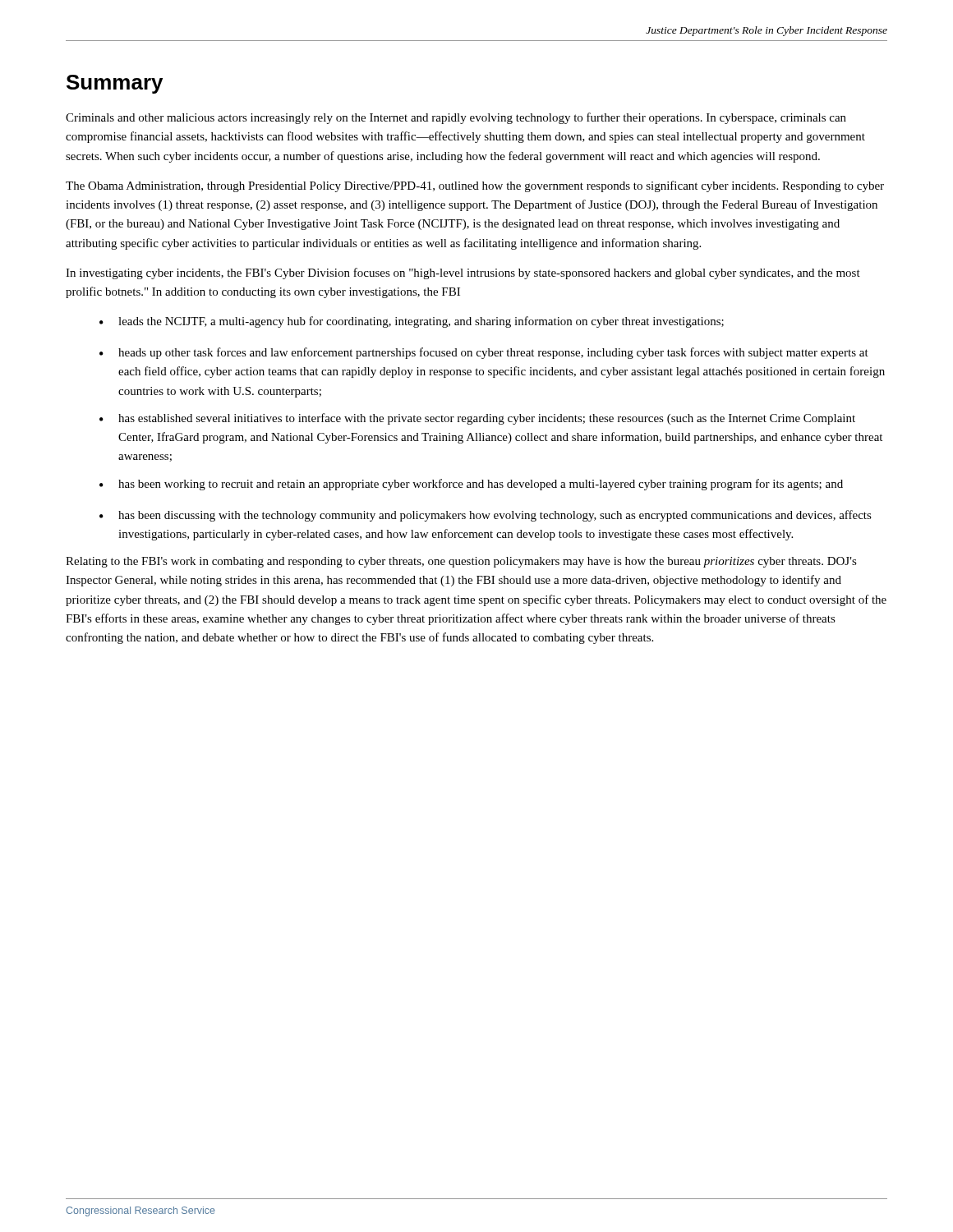Locate the list item containing "• leads the NCIJTF, a multi-agency"
Image resolution: width=953 pixels, height=1232 pixels.
(412, 324)
